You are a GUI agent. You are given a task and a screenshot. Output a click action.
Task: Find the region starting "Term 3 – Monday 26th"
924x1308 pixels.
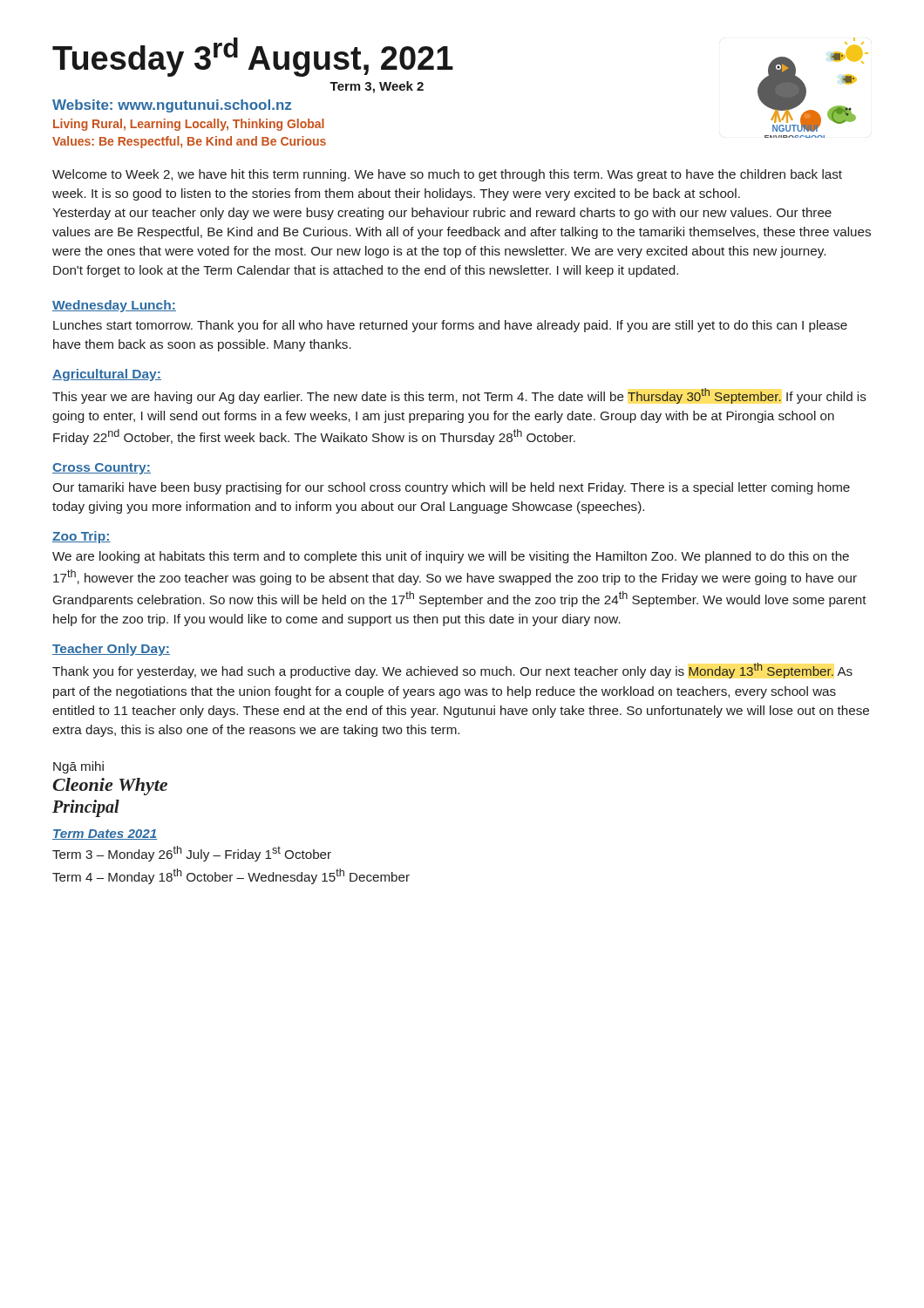231,864
